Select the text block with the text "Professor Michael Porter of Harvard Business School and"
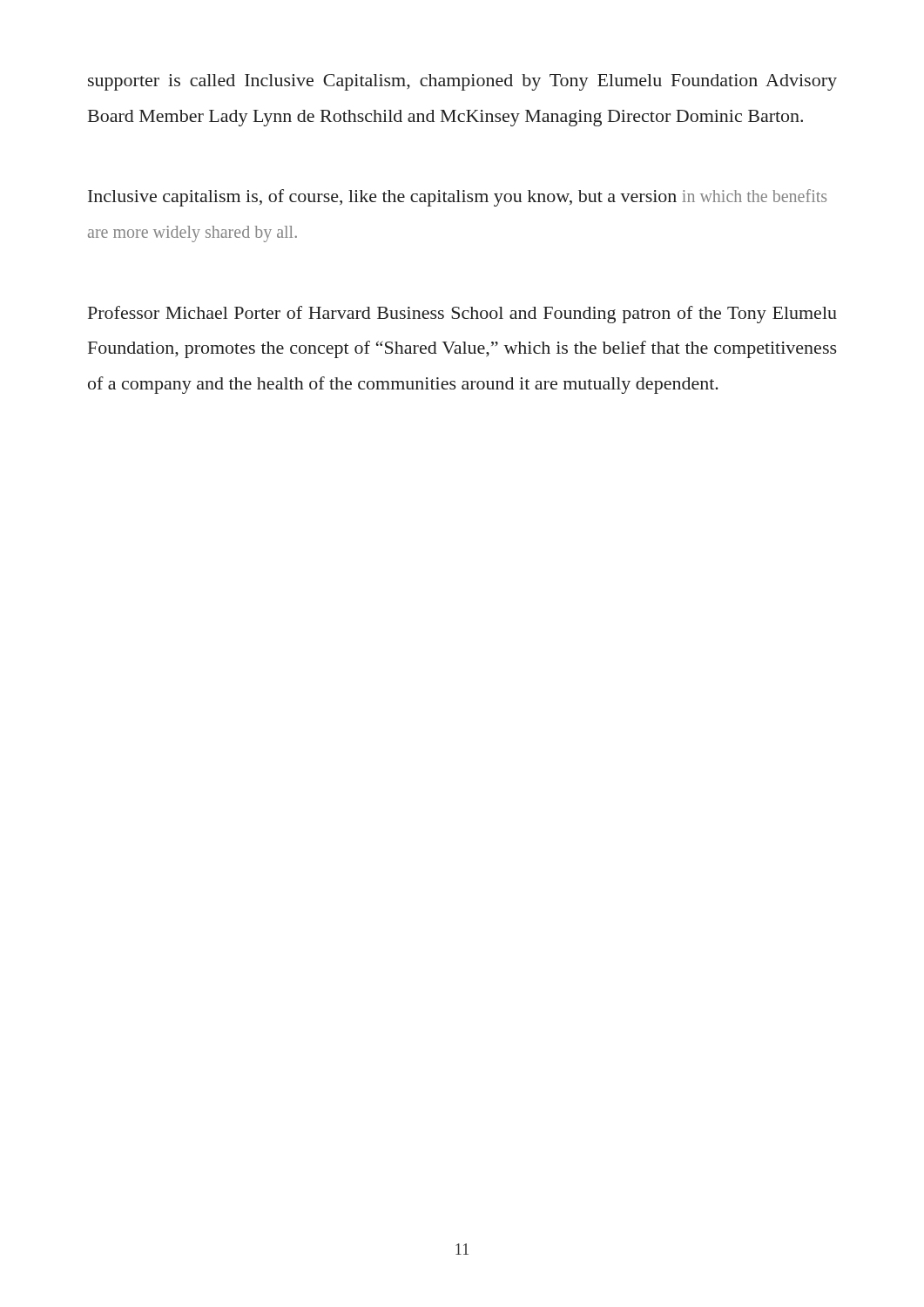The width and height of the screenshot is (924, 1307). coord(462,348)
